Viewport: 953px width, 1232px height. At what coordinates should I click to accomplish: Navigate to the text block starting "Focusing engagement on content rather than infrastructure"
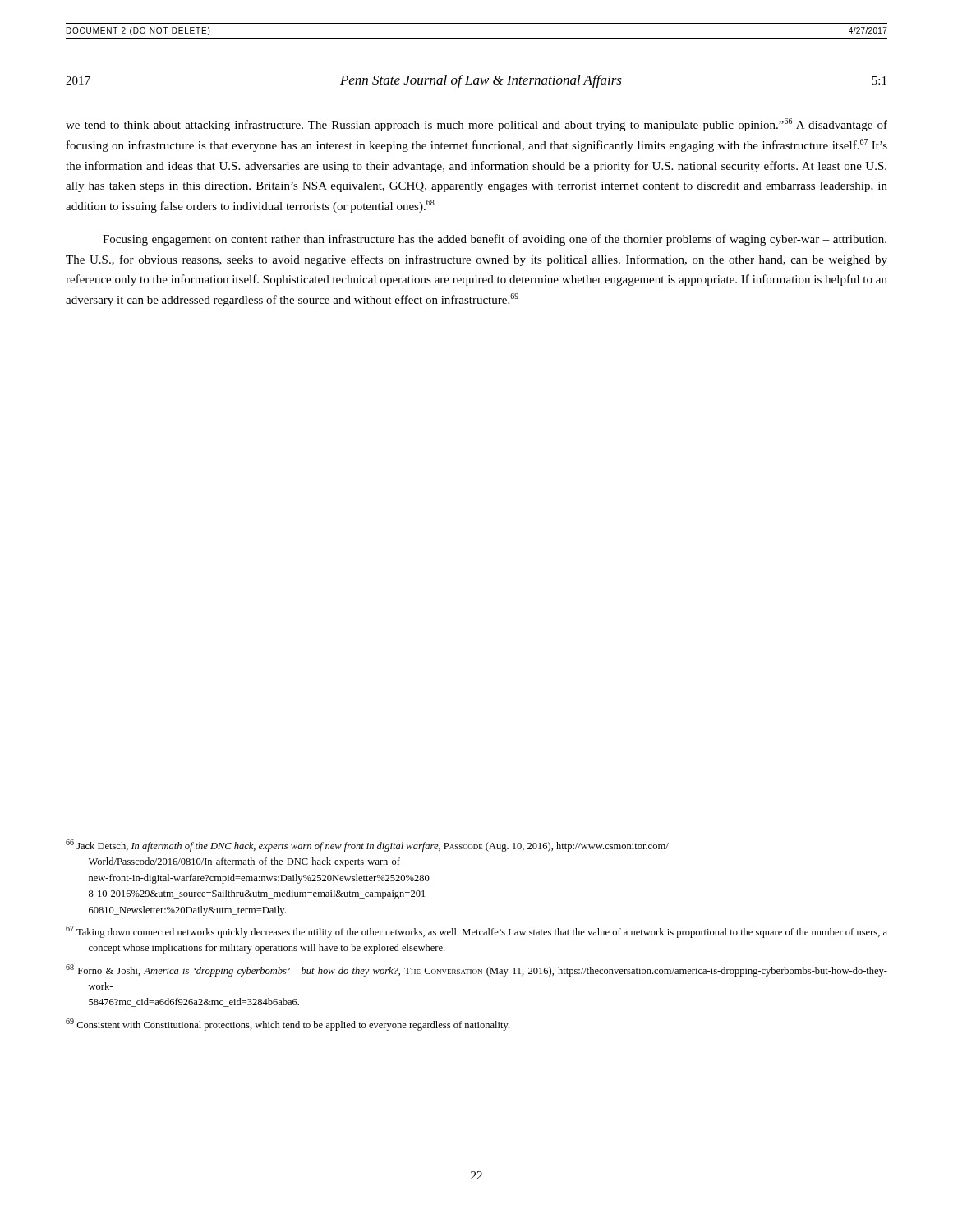[x=476, y=269]
